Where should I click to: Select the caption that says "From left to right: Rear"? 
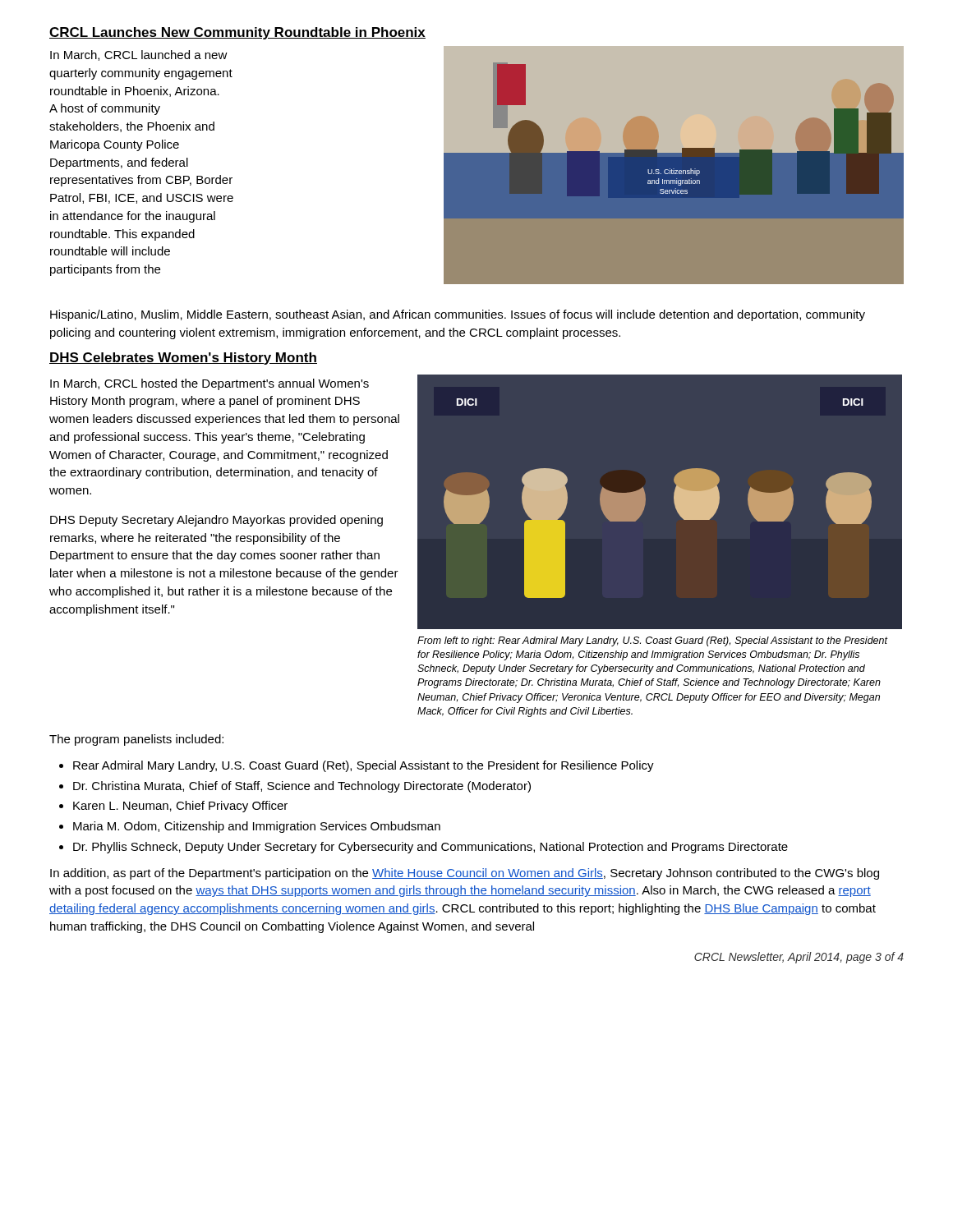652,676
